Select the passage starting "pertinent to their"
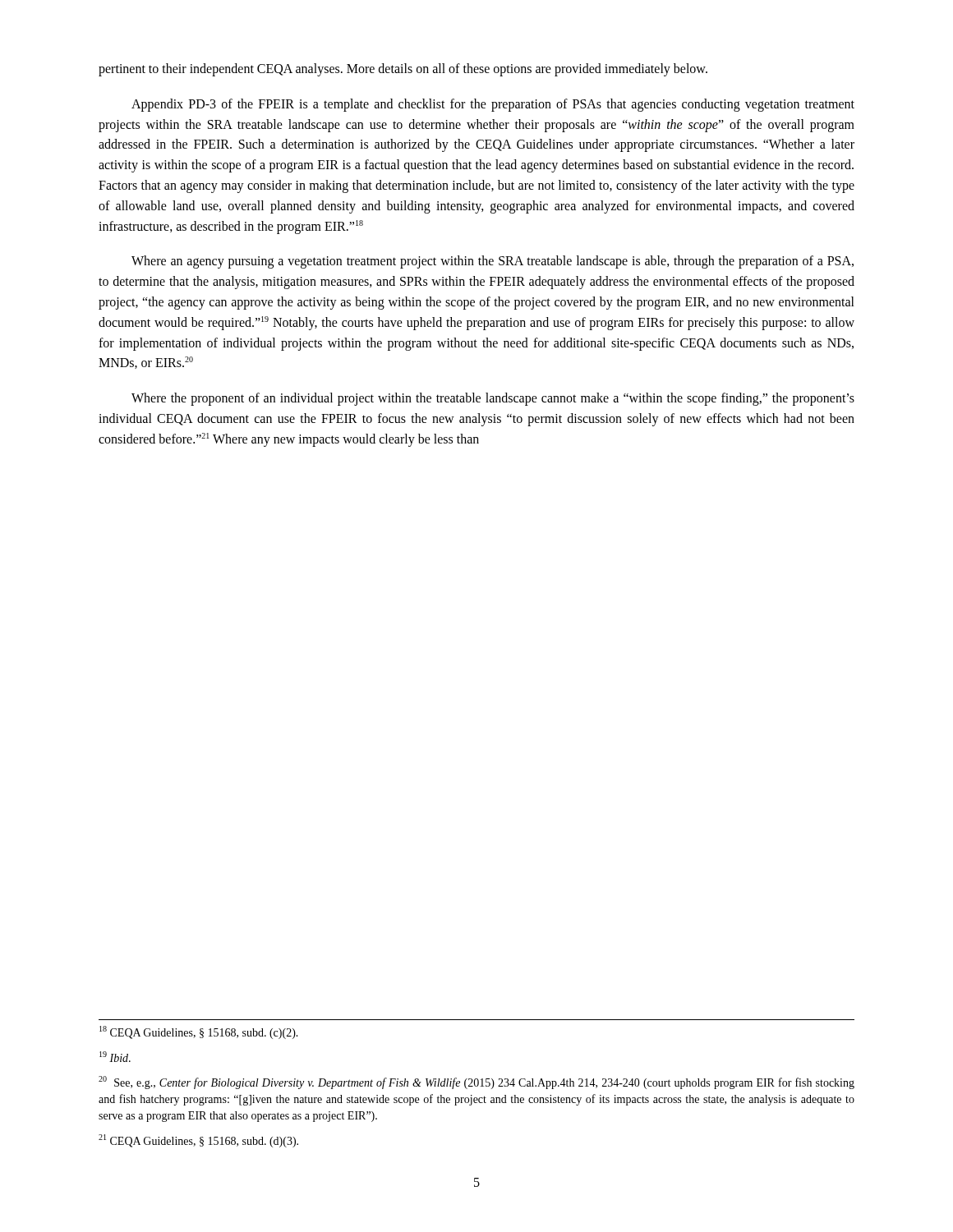Screen dimensions: 1232x953 (476, 254)
